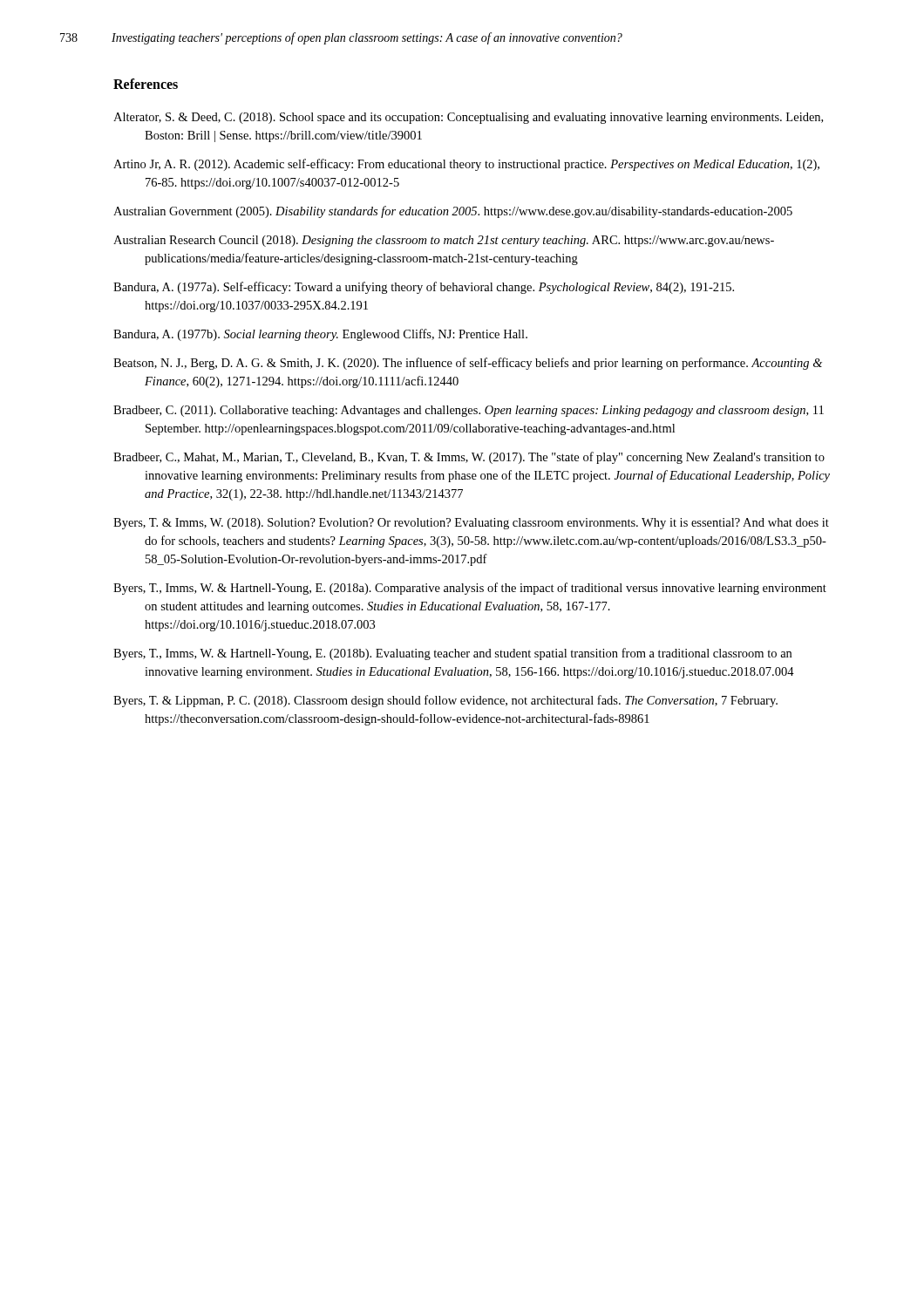Where is the passage that starts "Bandura, A. (1977a). Self-efficacy:"?
This screenshot has height=1308, width=924.
[x=424, y=296]
